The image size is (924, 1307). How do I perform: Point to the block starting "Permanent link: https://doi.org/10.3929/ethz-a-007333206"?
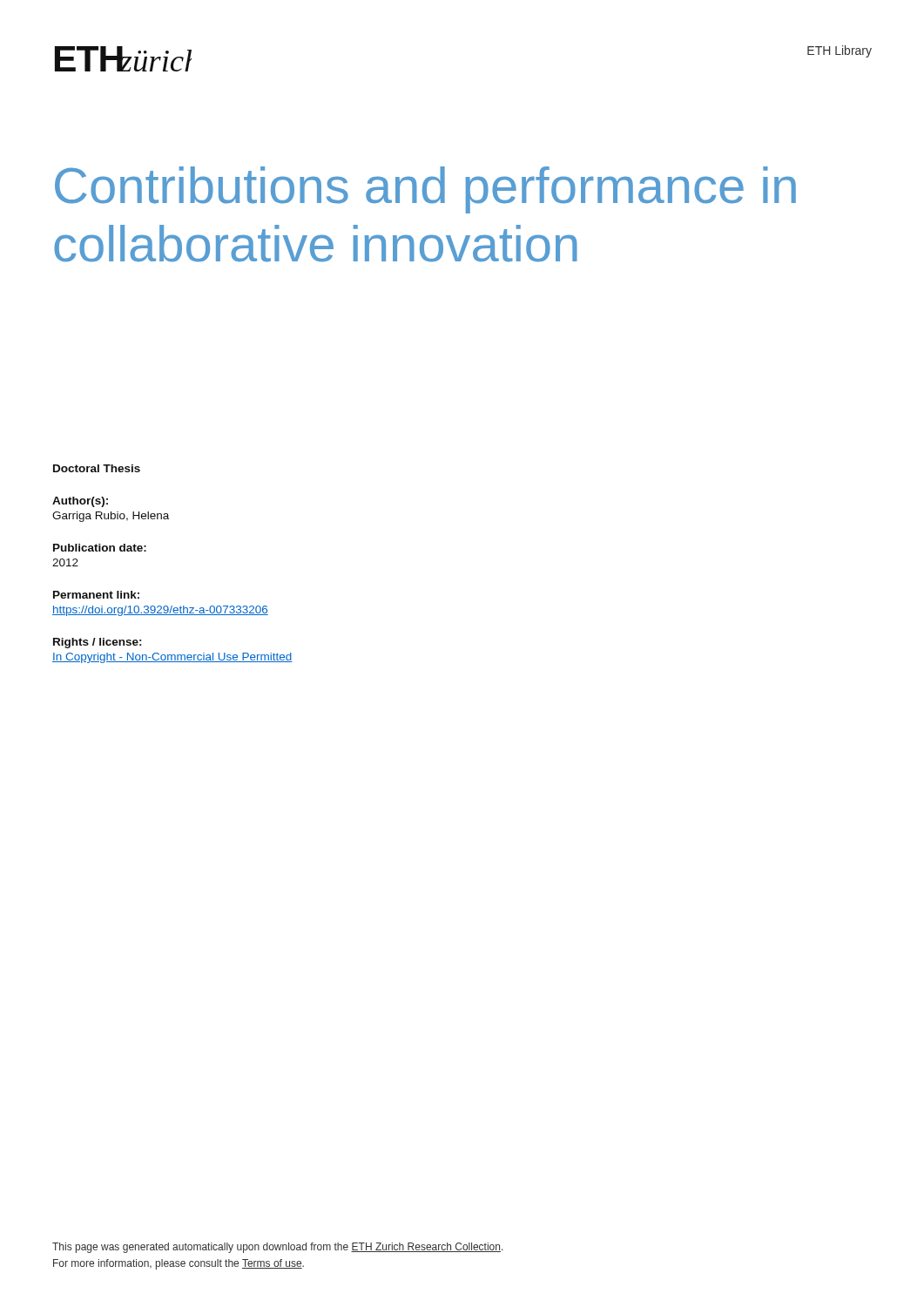point(96,595)
